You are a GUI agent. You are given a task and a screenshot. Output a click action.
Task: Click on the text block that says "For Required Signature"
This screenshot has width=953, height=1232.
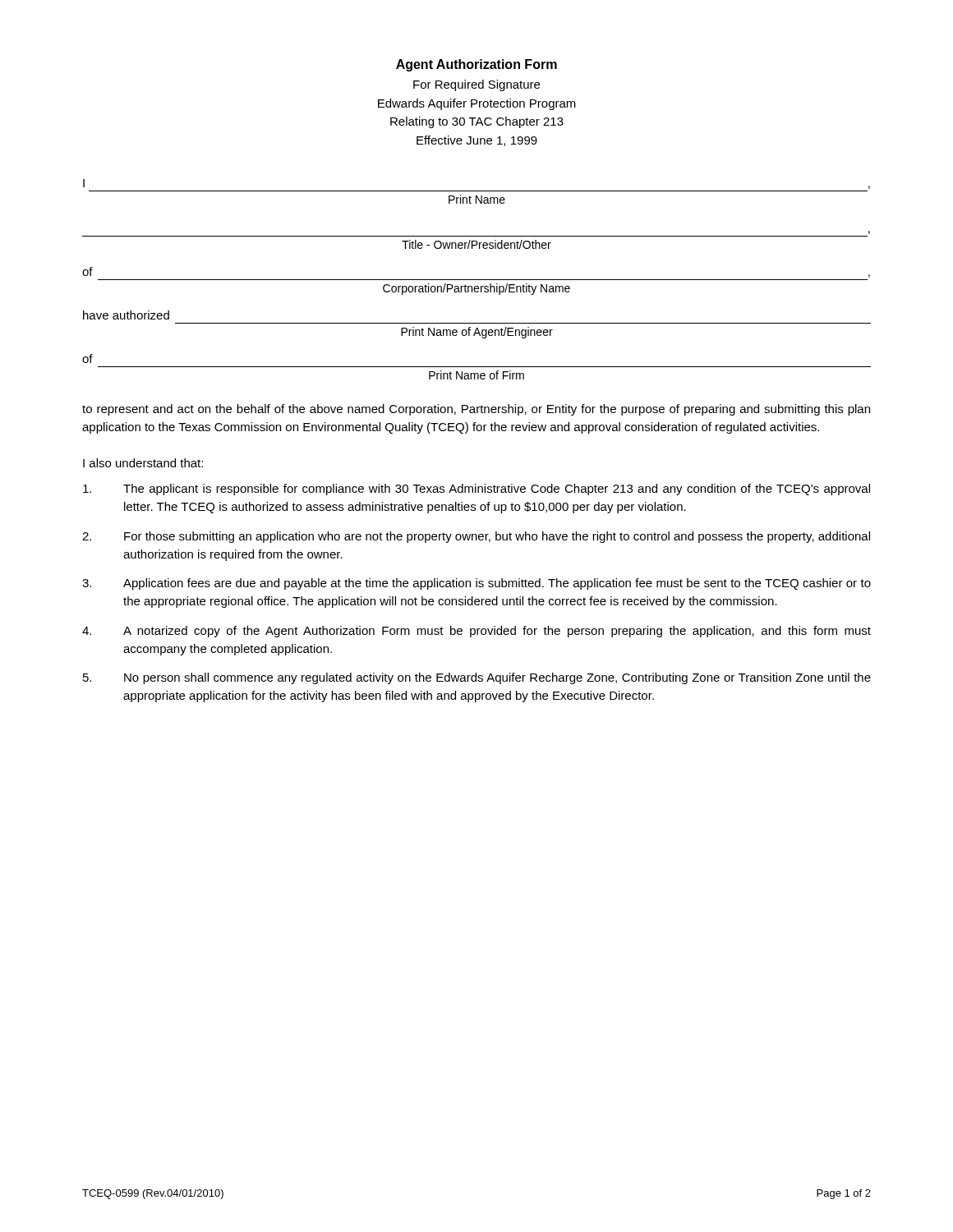pos(476,112)
